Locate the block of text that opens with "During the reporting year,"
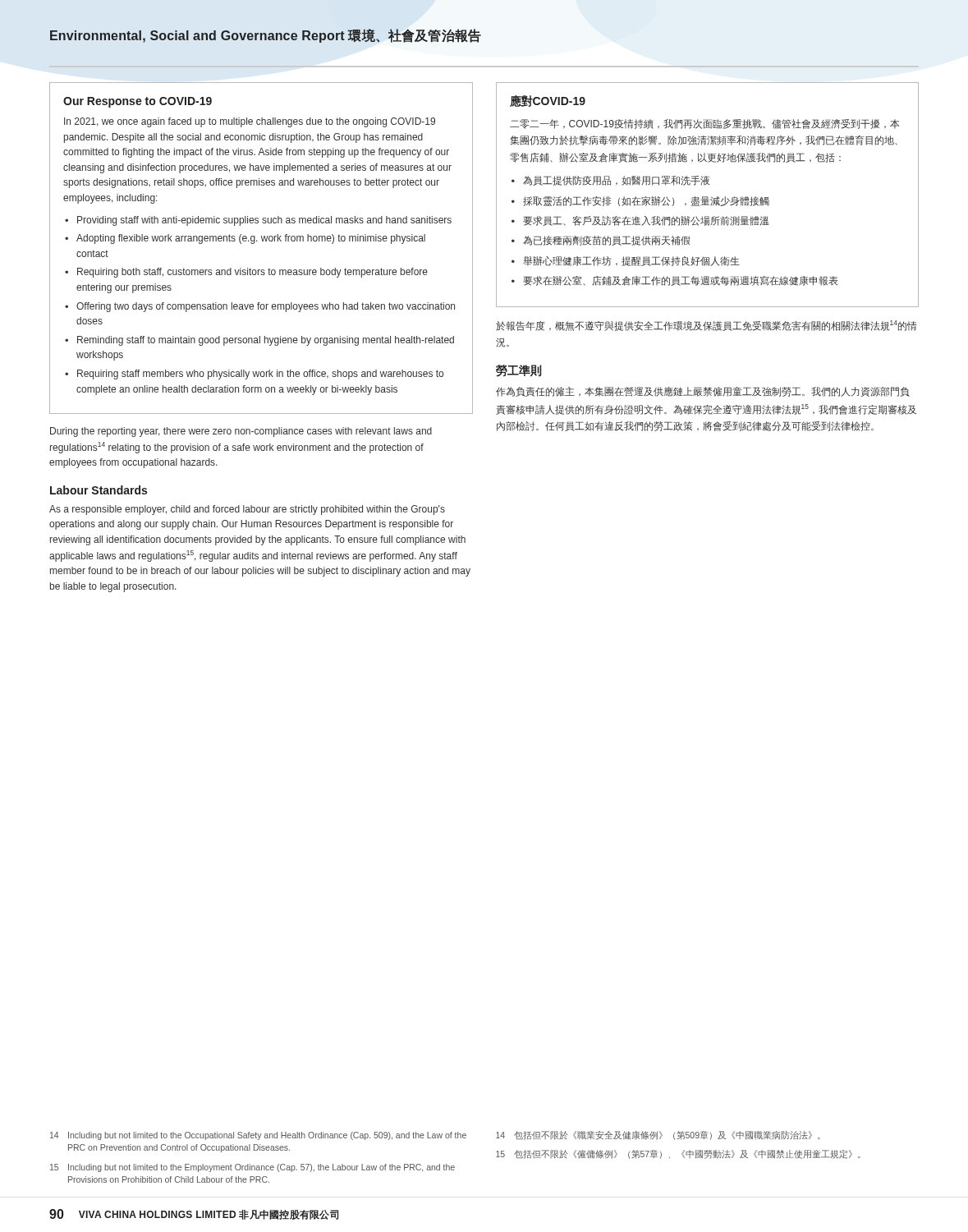This screenshot has width=968, height=1232. pos(241,447)
